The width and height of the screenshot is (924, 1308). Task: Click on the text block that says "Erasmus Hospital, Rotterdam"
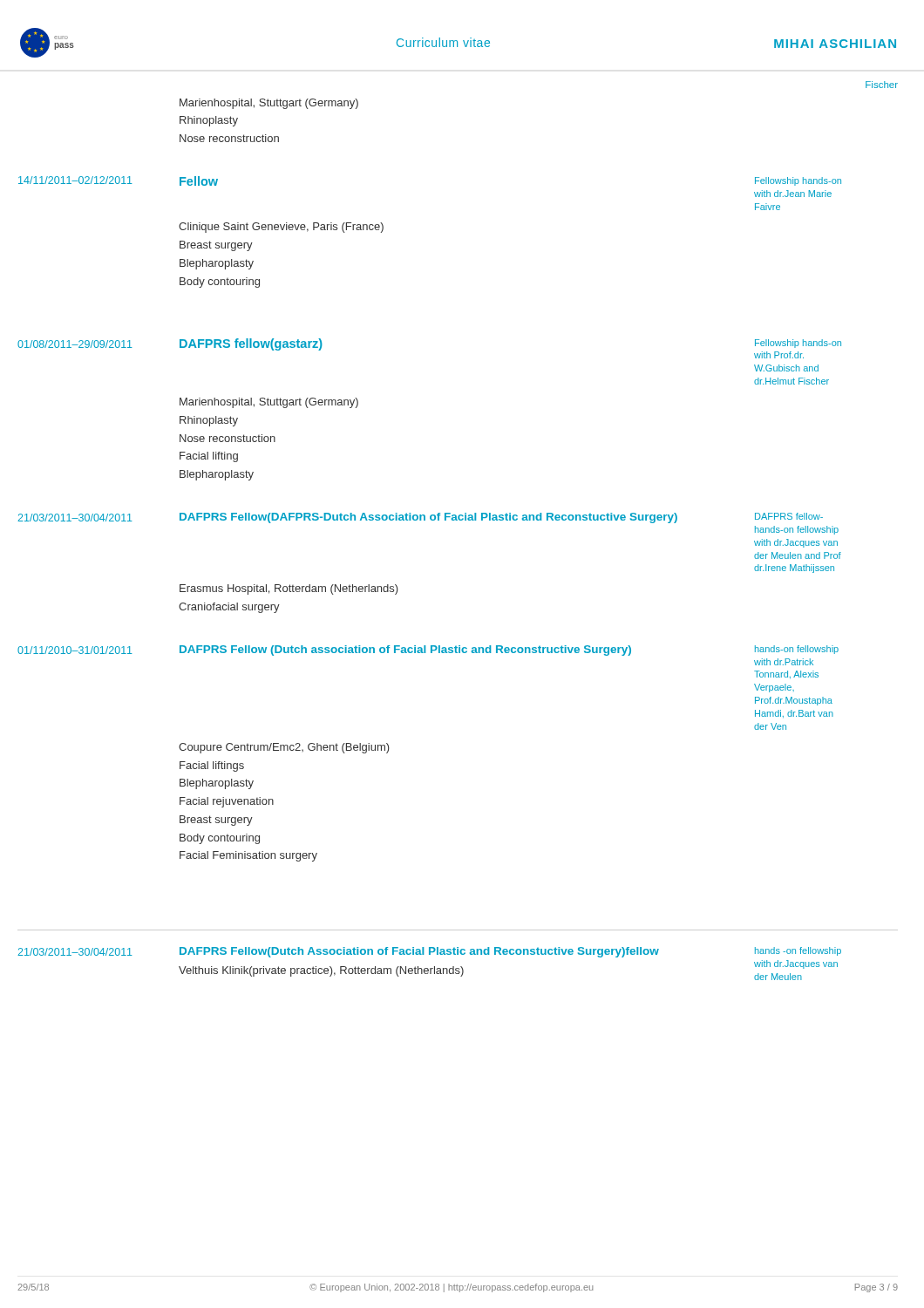tap(289, 589)
